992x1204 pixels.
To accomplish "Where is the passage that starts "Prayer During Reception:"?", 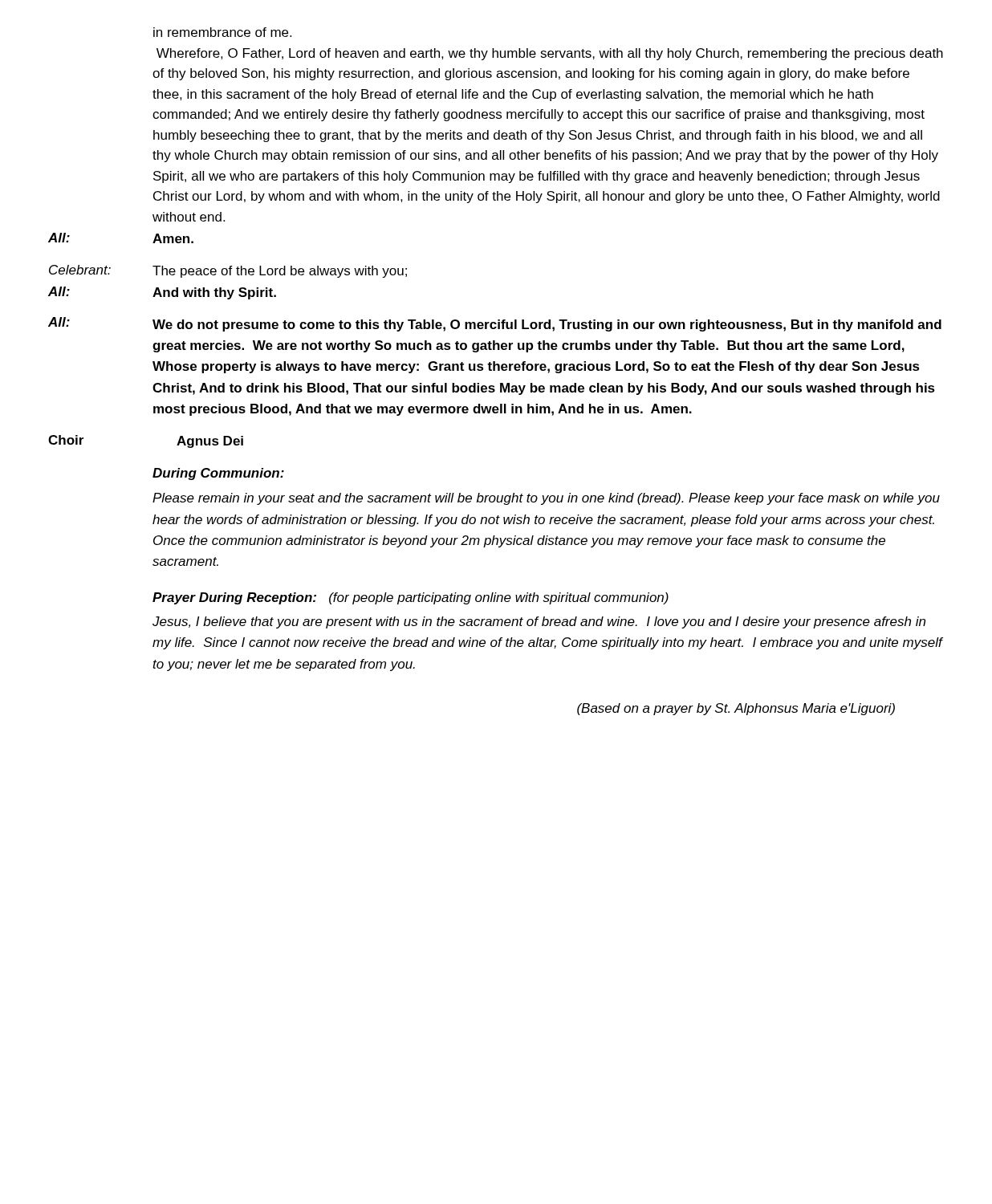I will (548, 631).
